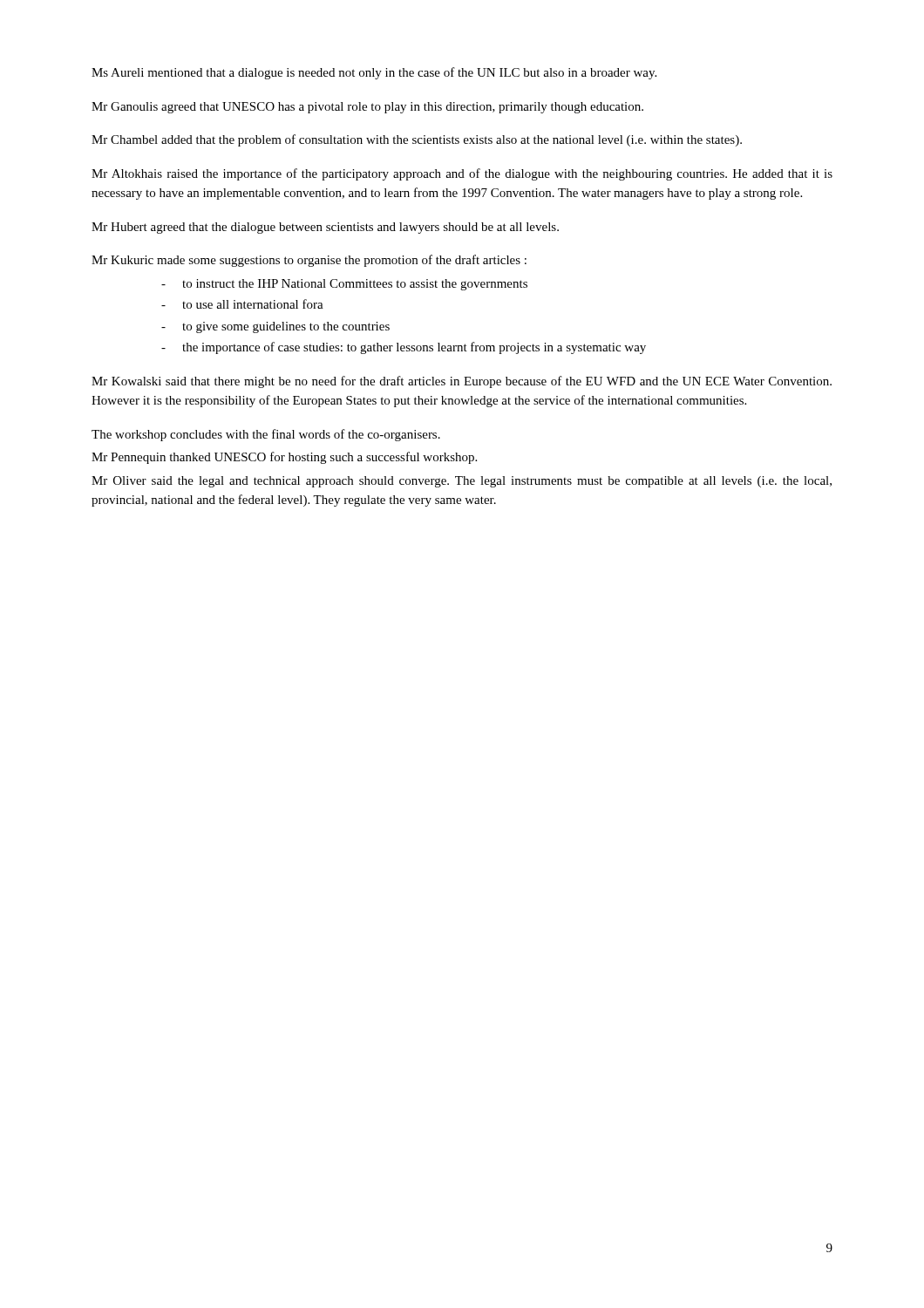The image size is (924, 1308).
Task: Select the text block containing "Mr Hubert agreed that the dialogue"
Action: 326,226
